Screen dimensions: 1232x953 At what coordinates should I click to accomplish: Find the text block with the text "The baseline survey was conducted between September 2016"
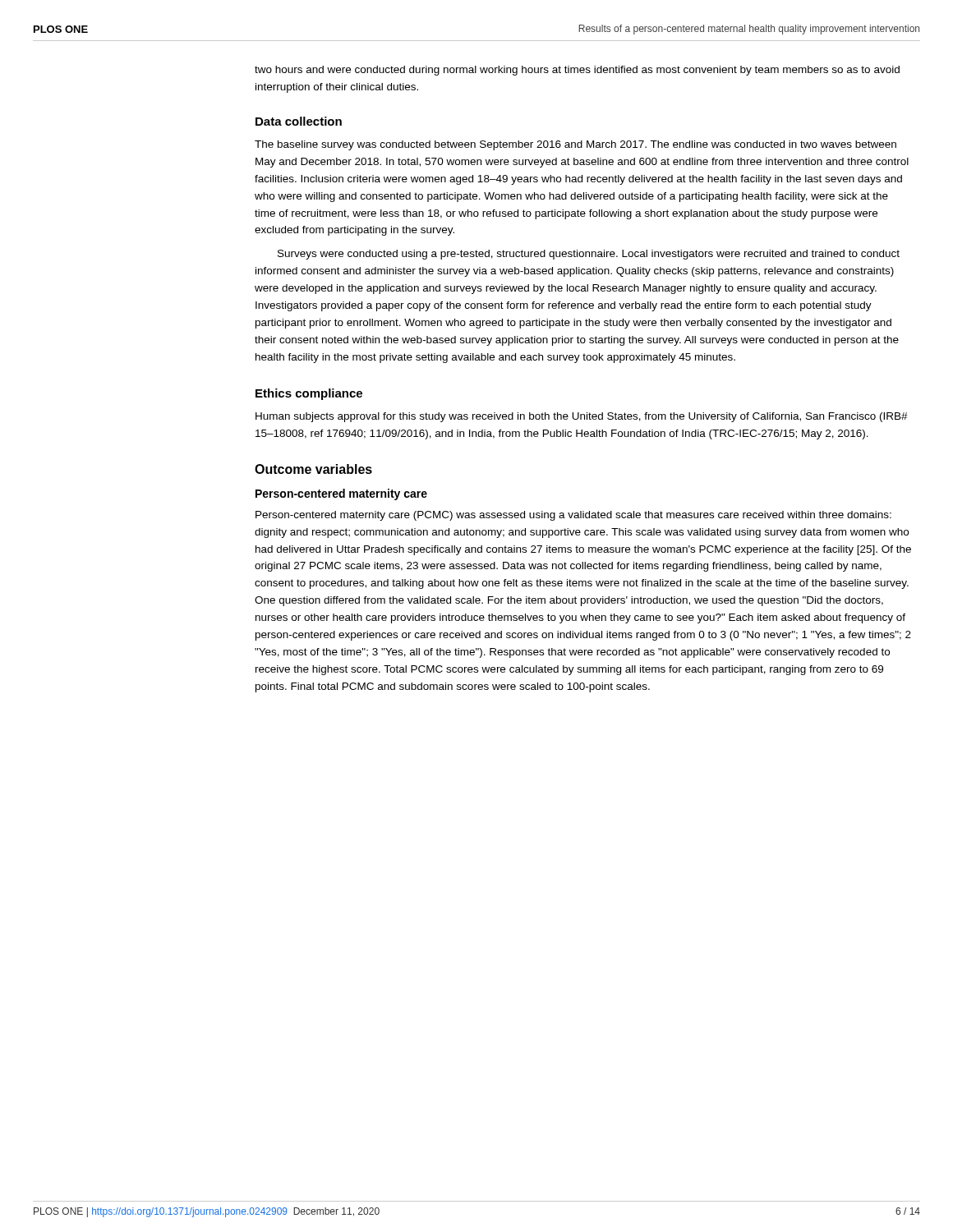[583, 188]
